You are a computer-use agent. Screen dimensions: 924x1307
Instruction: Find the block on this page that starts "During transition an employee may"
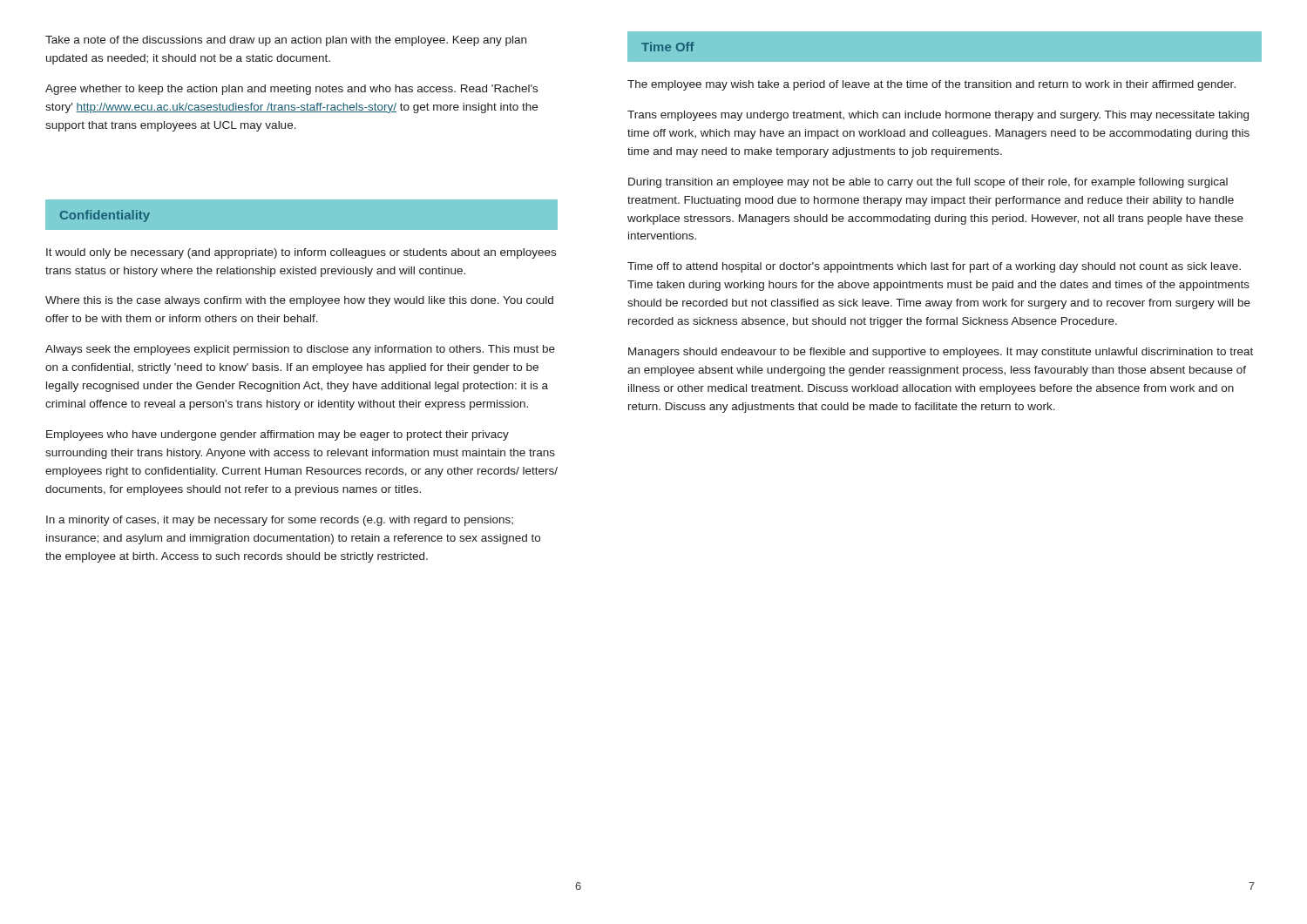click(935, 209)
